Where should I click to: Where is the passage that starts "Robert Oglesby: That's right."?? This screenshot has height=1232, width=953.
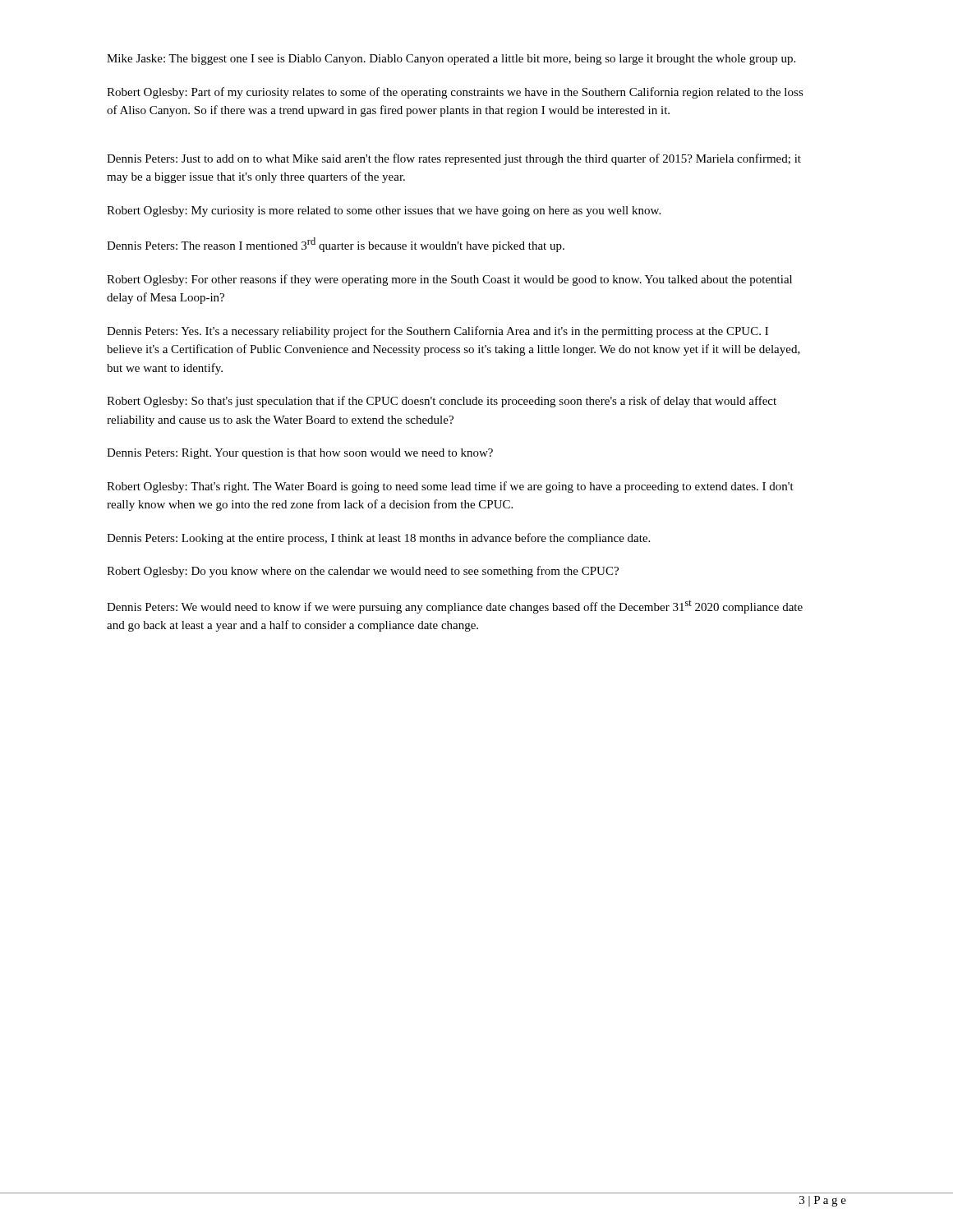[x=450, y=495]
